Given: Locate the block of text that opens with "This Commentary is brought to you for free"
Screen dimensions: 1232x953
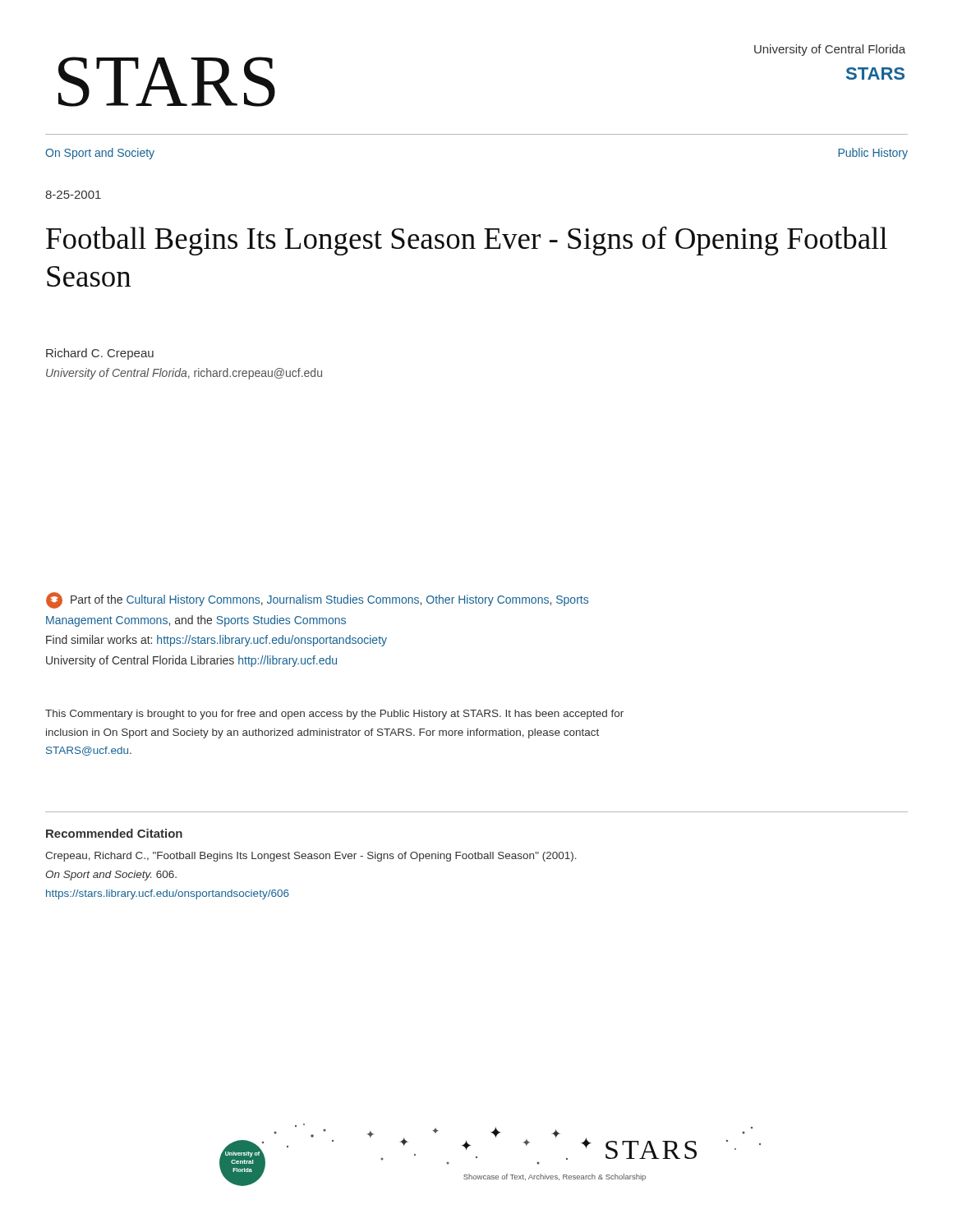Looking at the screenshot, I should pos(335,732).
